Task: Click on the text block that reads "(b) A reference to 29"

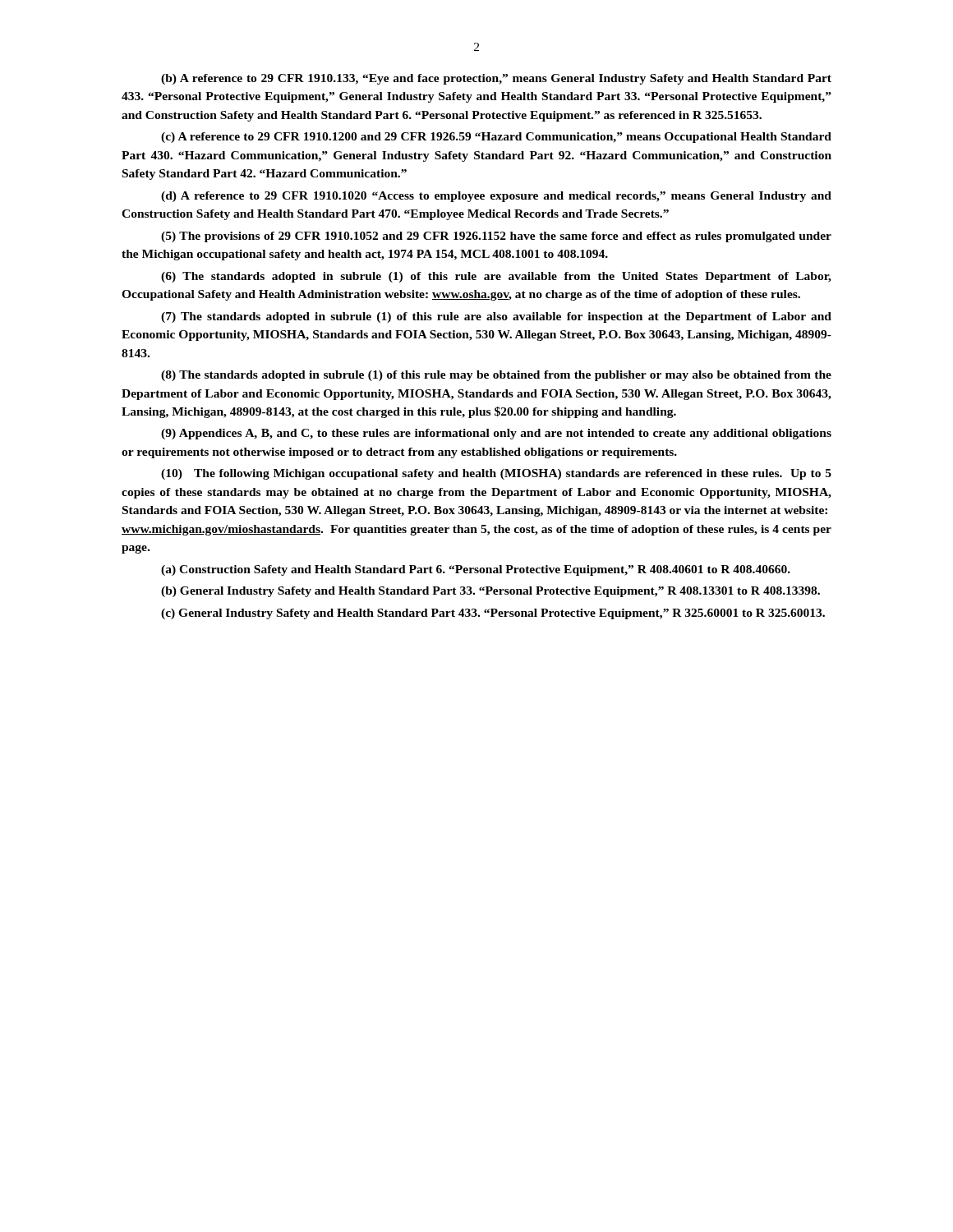Action: [x=476, y=97]
